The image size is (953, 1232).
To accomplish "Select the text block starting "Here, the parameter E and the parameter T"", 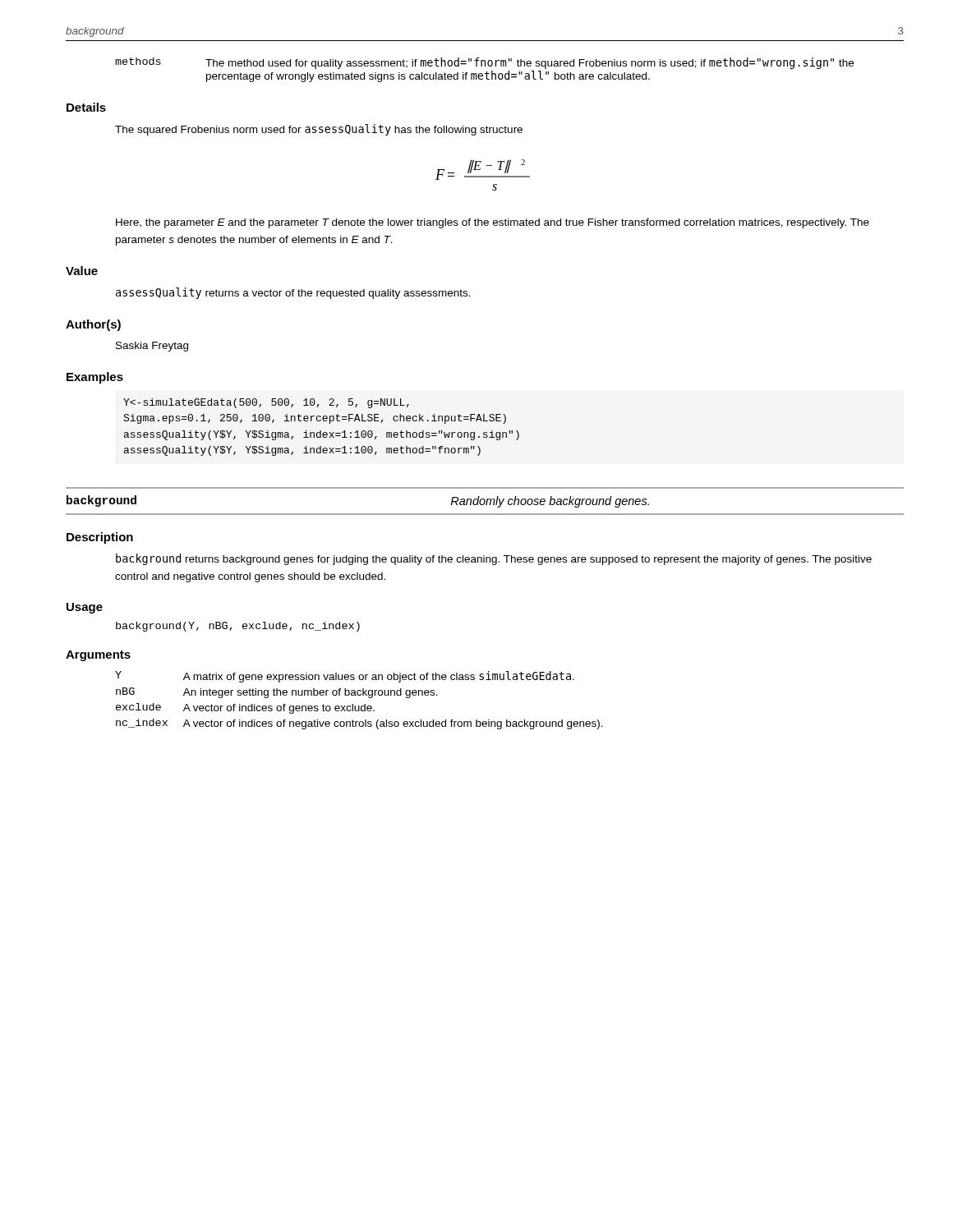I will (x=492, y=231).
